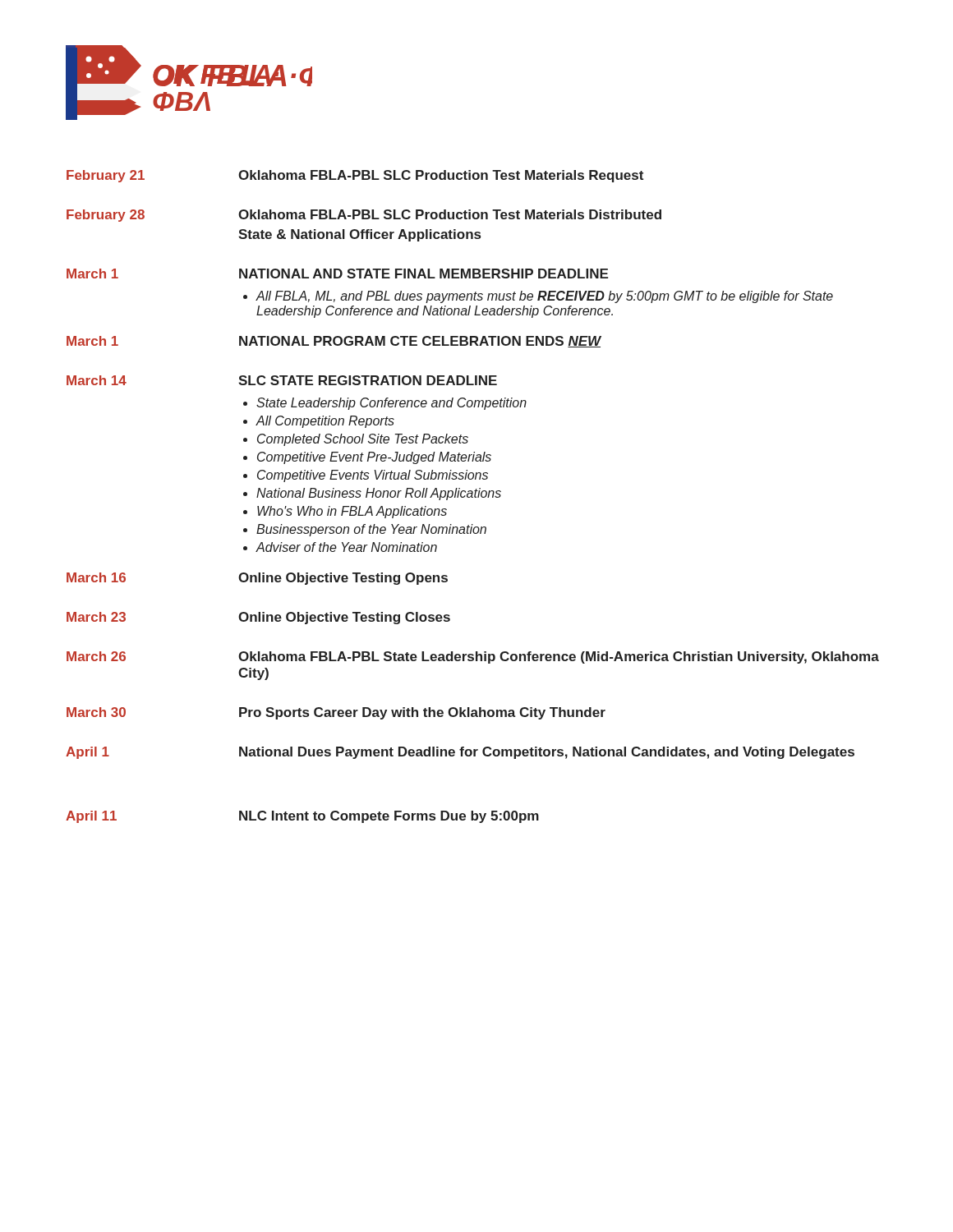The image size is (953, 1232).
Task: Click on the list item with the text "Oklahoma FBLA-PBL State Leadership Conference (Mid-America Christian"
Action: [x=559, y=665]
